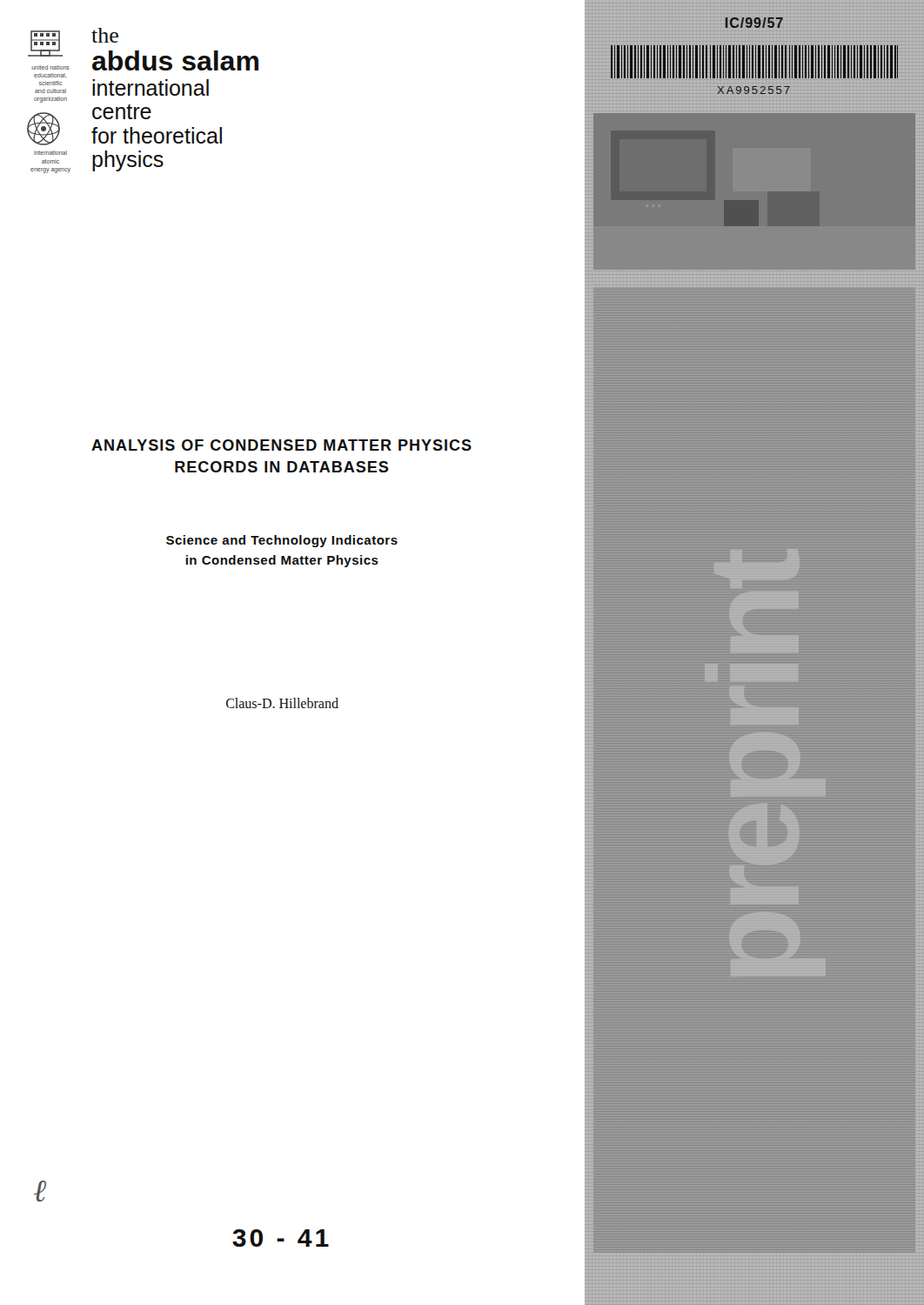Find "Claus-D. Hillebrand" on this page

coord(282,704)
